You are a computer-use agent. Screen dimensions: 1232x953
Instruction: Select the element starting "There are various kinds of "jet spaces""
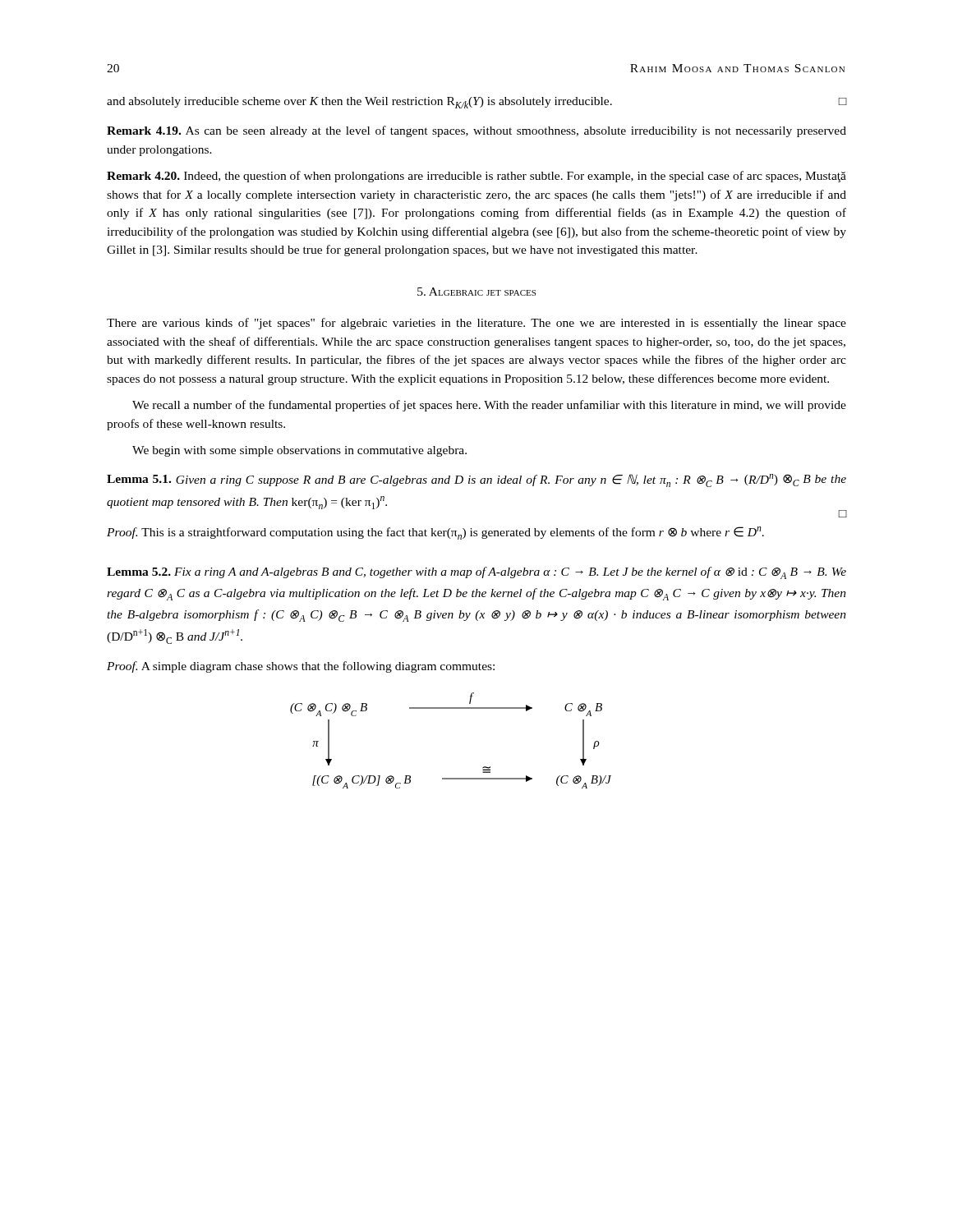476,387
